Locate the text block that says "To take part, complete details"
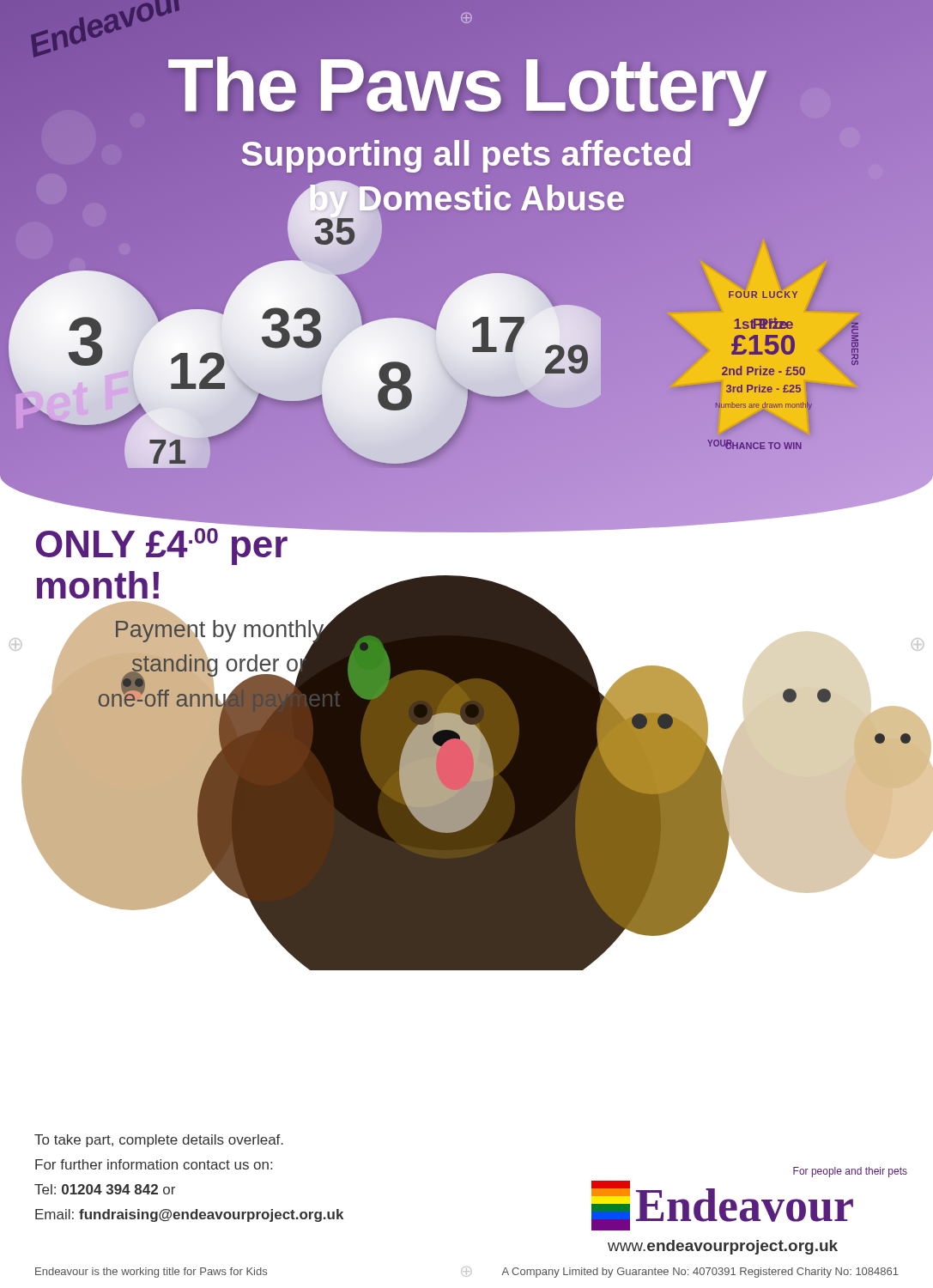 click(227, 1178)
